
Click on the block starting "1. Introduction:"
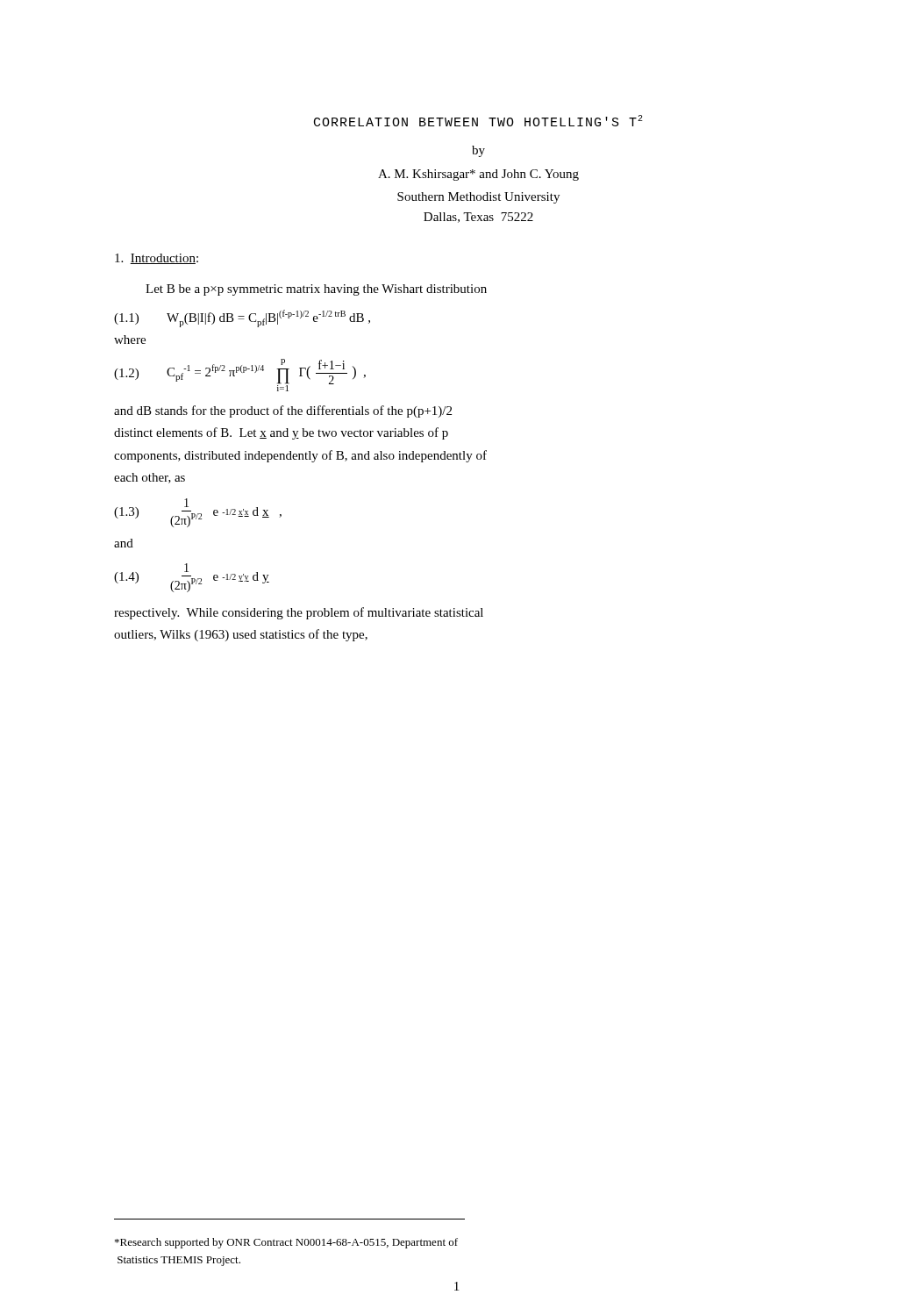pos(157,258)
